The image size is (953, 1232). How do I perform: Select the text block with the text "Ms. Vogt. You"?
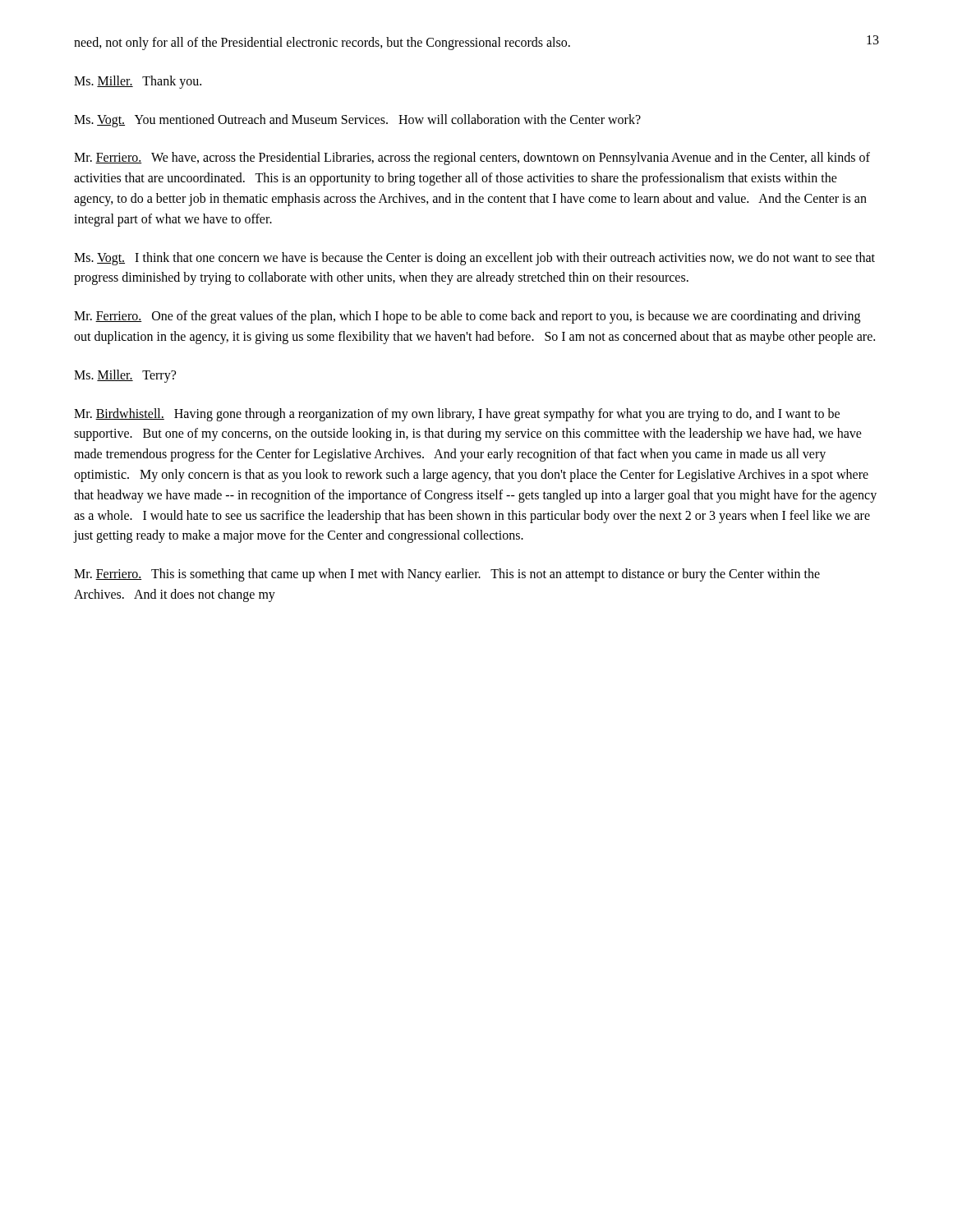tap(357, 119)
